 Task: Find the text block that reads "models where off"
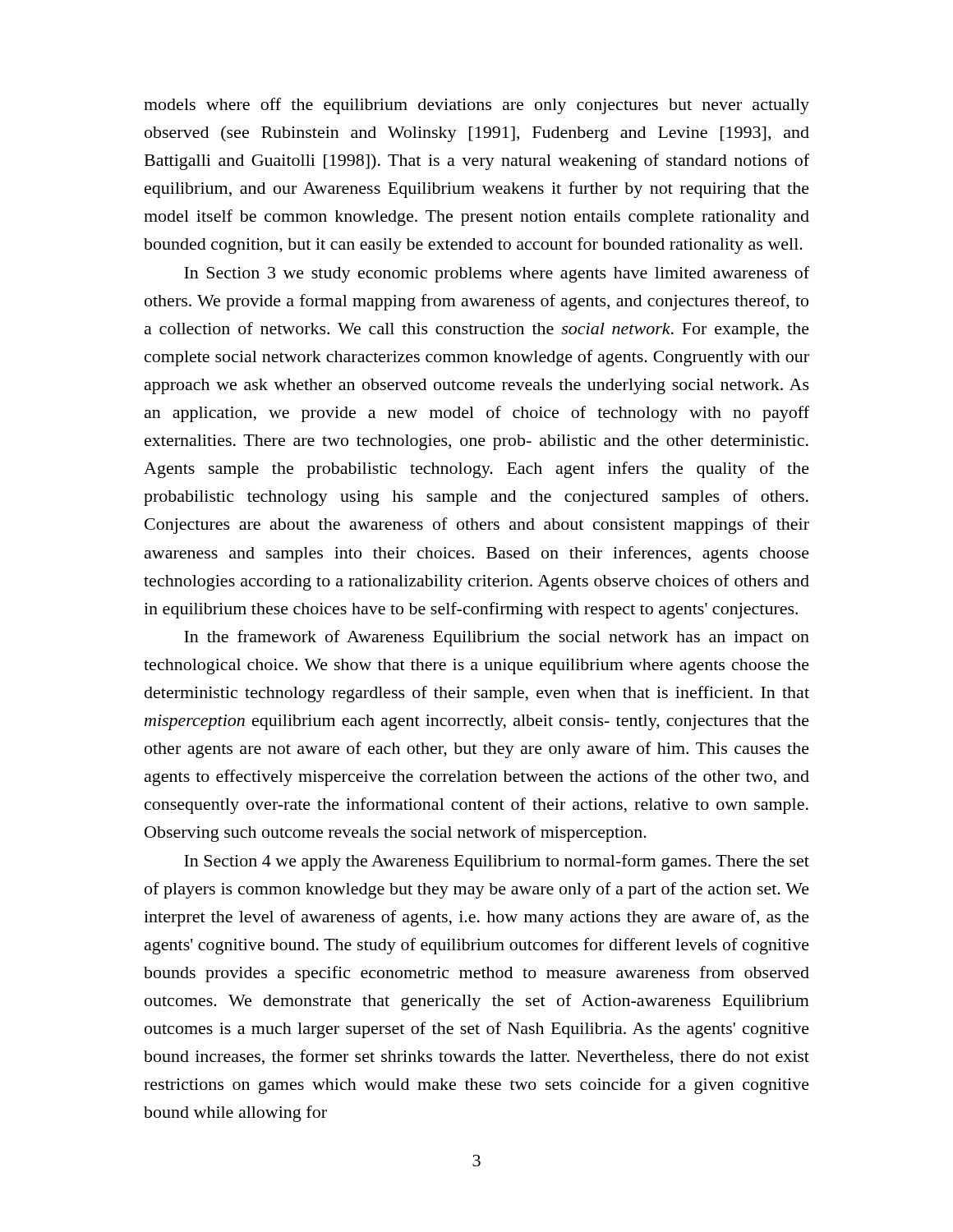point(476,174)
